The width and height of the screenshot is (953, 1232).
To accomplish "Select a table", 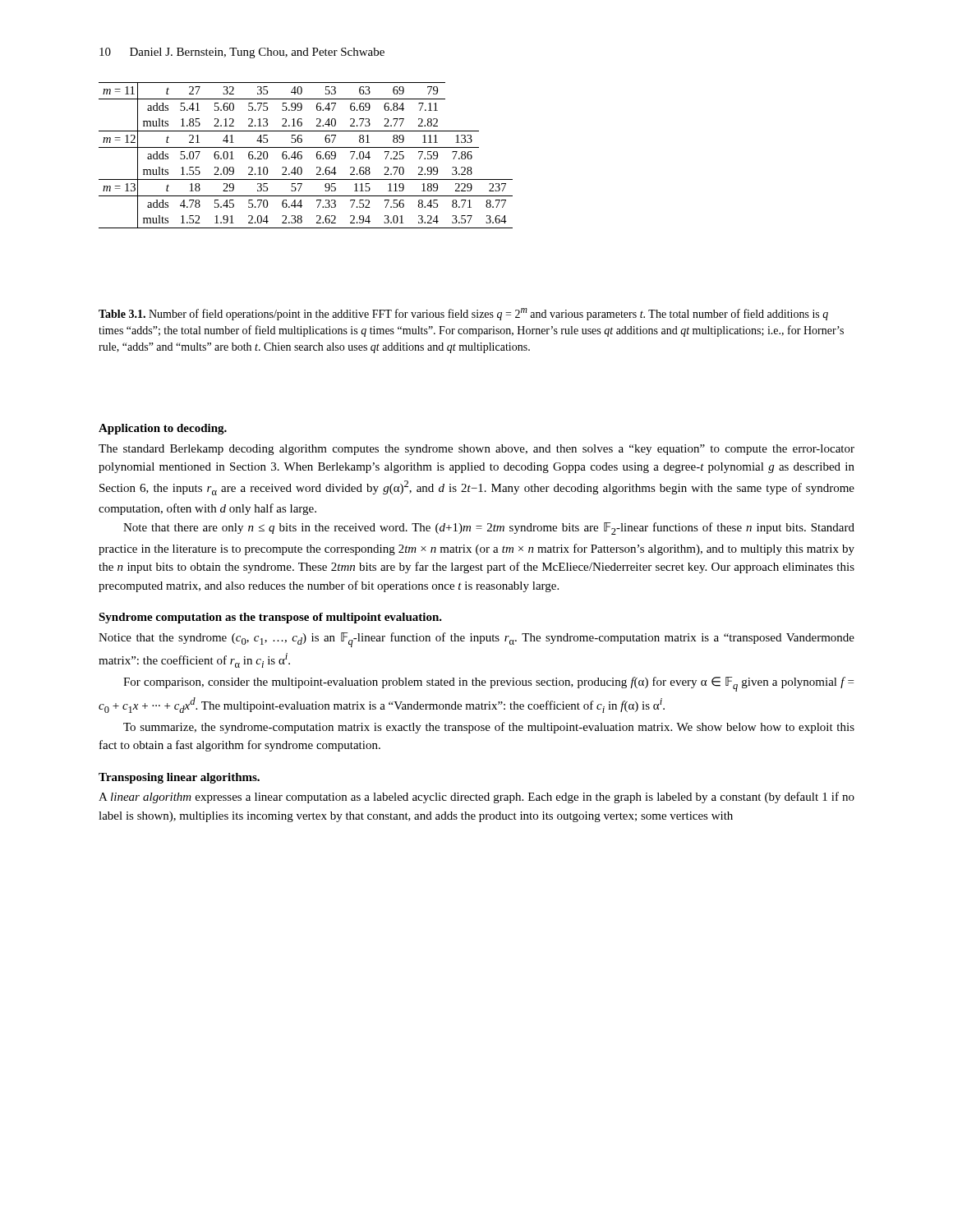I will click(306, 155).
